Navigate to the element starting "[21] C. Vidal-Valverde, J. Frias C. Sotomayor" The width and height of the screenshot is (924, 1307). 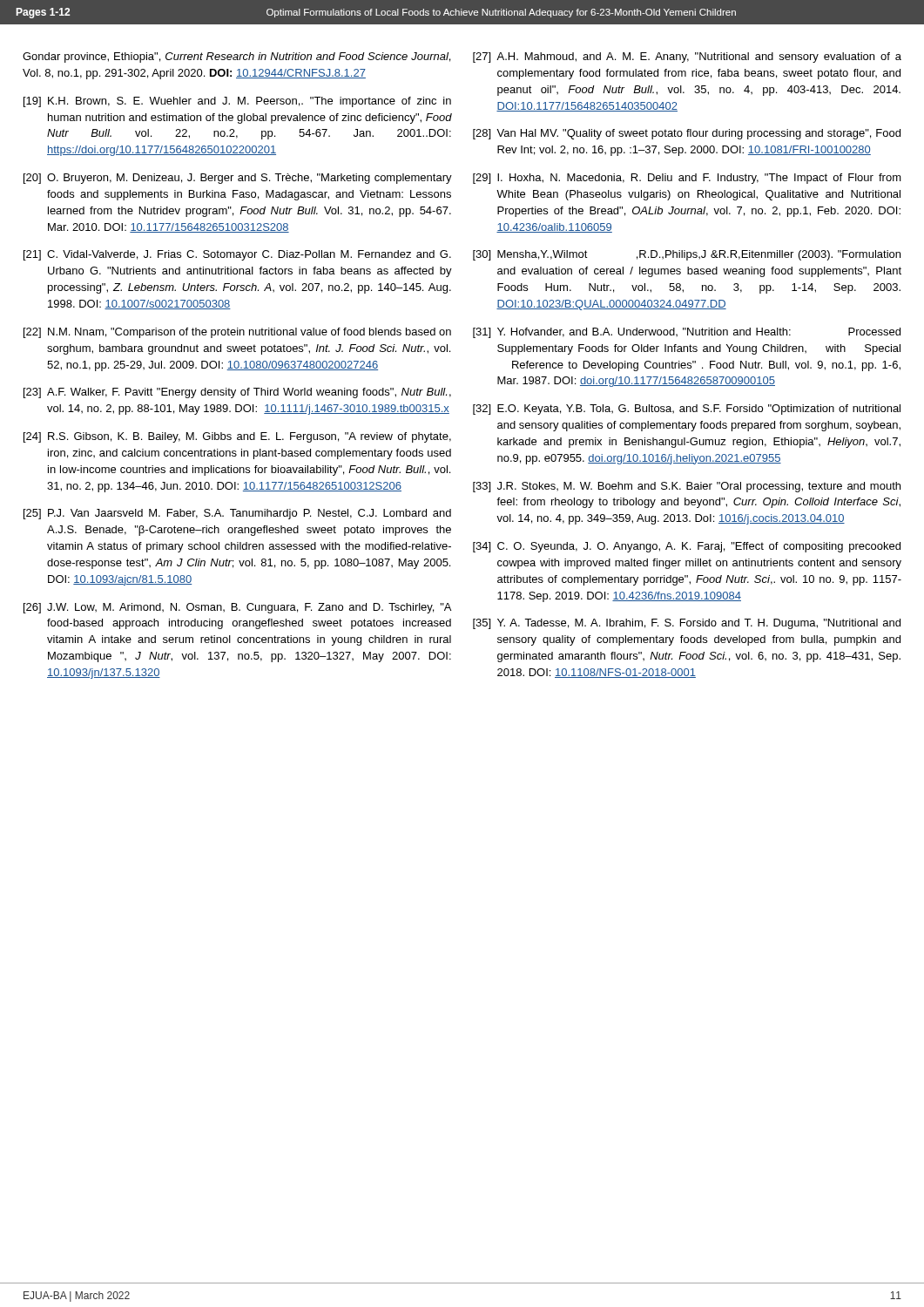point(237,280)
